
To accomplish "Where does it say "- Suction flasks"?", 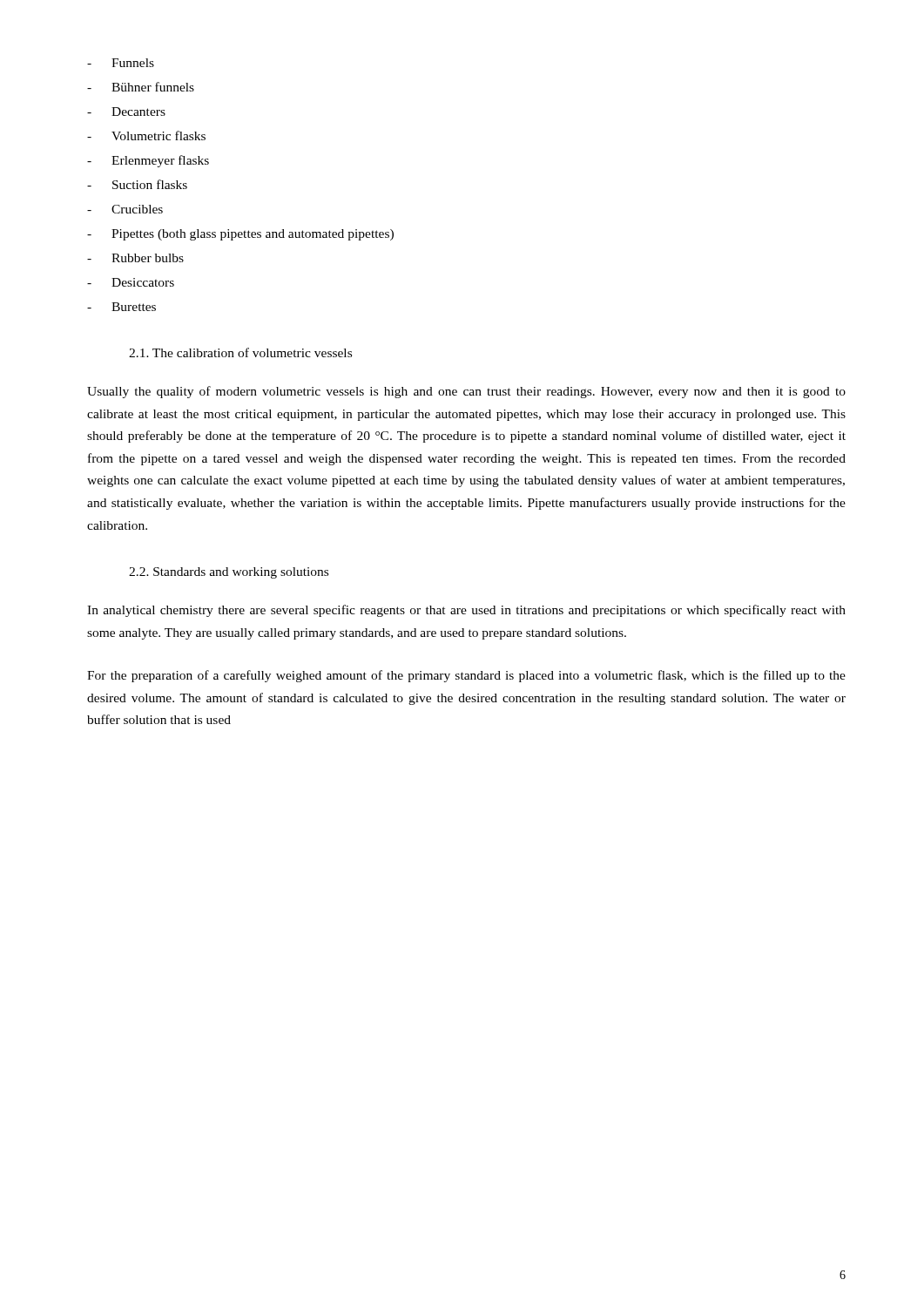I will coord(137,185).
